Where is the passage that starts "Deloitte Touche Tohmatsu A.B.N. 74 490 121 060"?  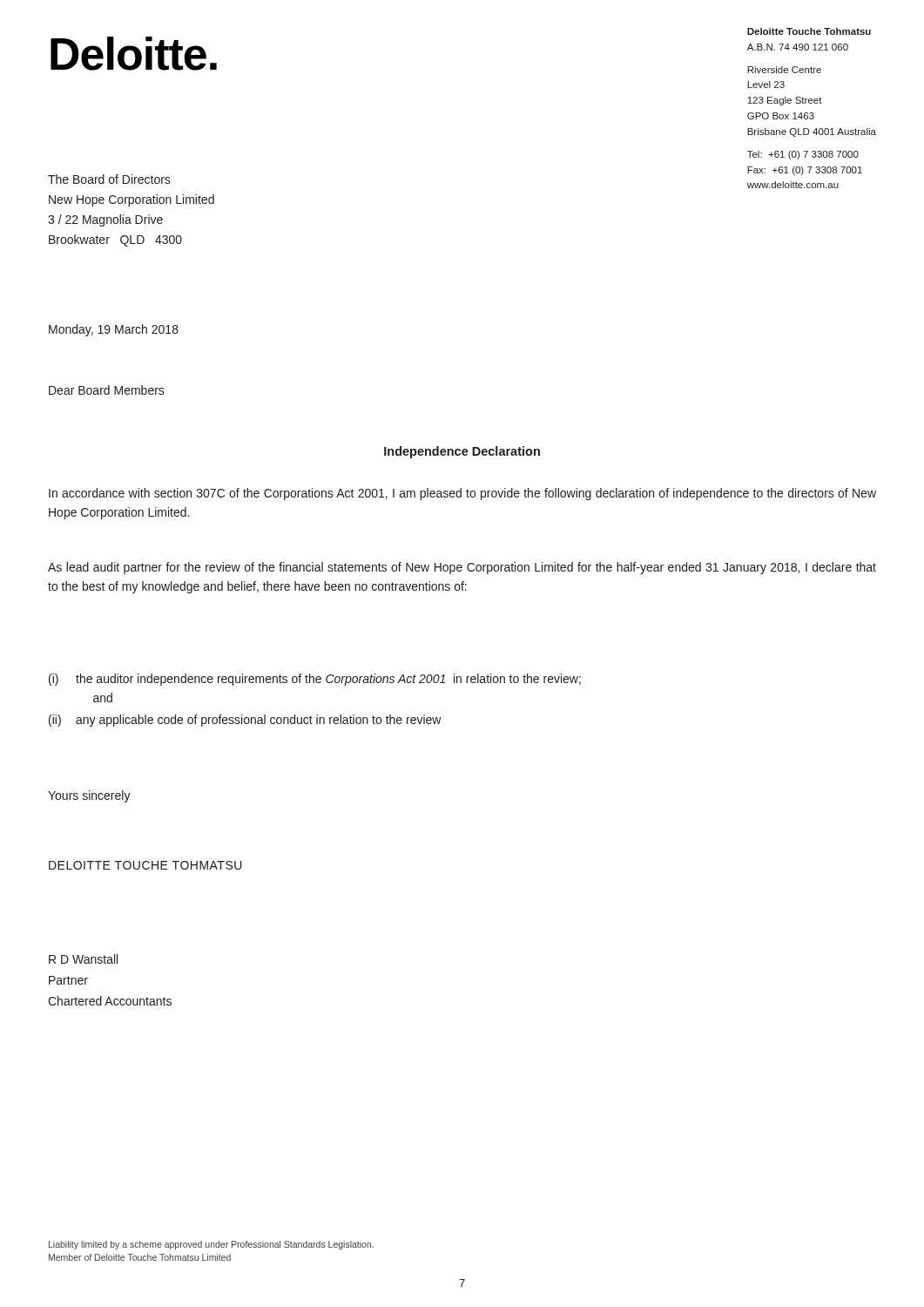pos(812,109)
